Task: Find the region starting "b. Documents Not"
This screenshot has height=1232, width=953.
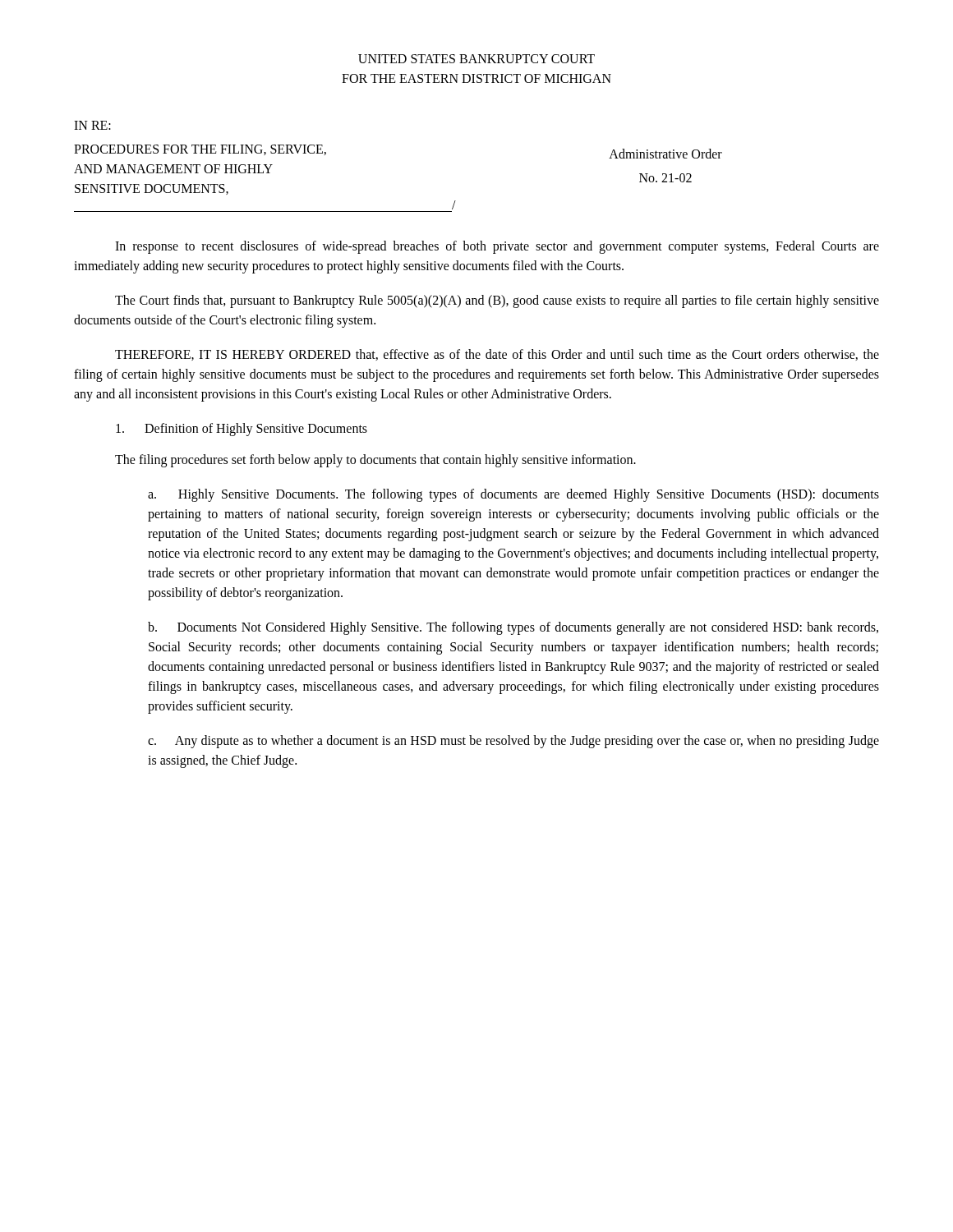Action: pyautogui.click(x=513, y=667)
